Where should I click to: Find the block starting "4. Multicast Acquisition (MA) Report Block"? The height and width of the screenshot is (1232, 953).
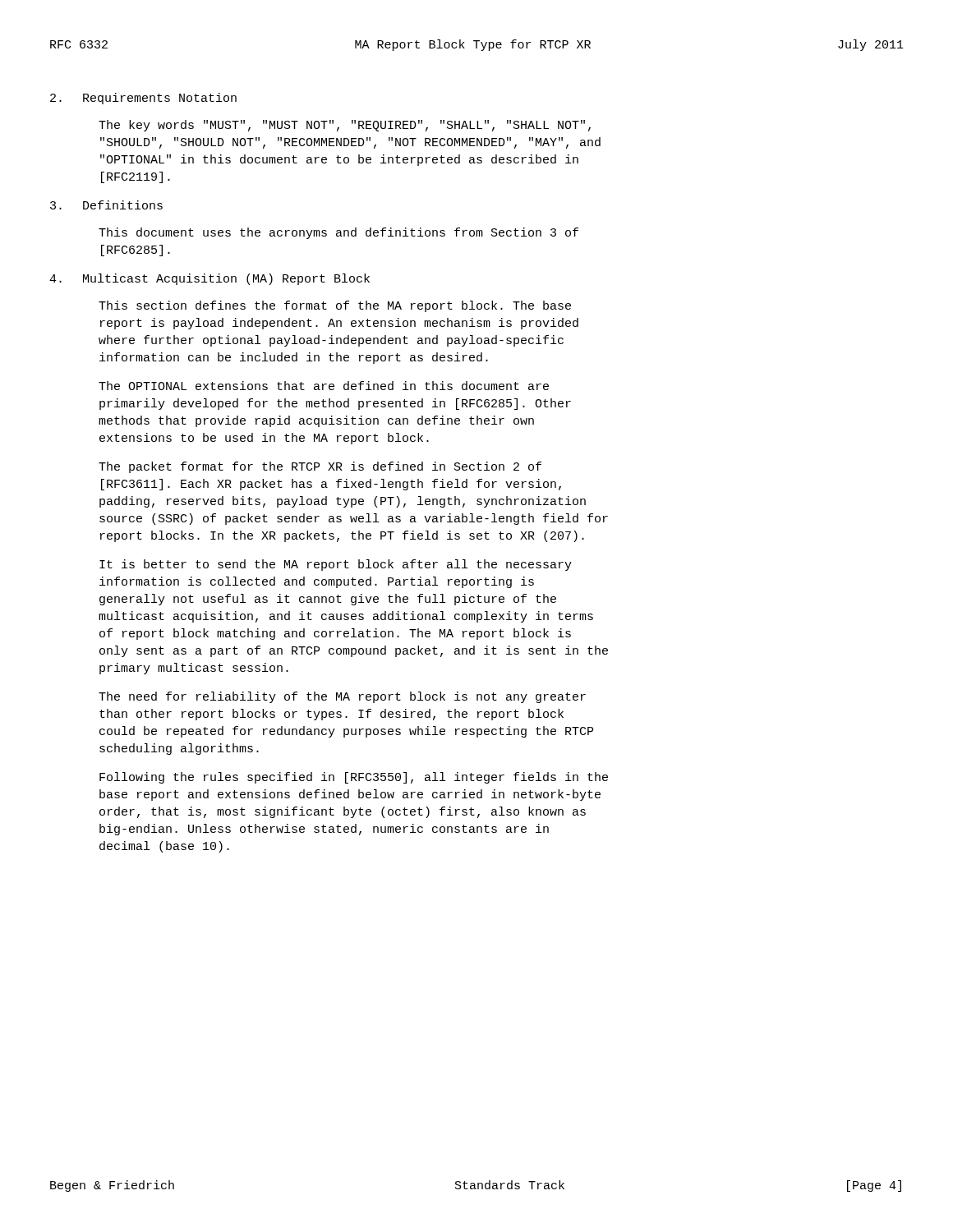pyautogui.click(x=210, y=280)
